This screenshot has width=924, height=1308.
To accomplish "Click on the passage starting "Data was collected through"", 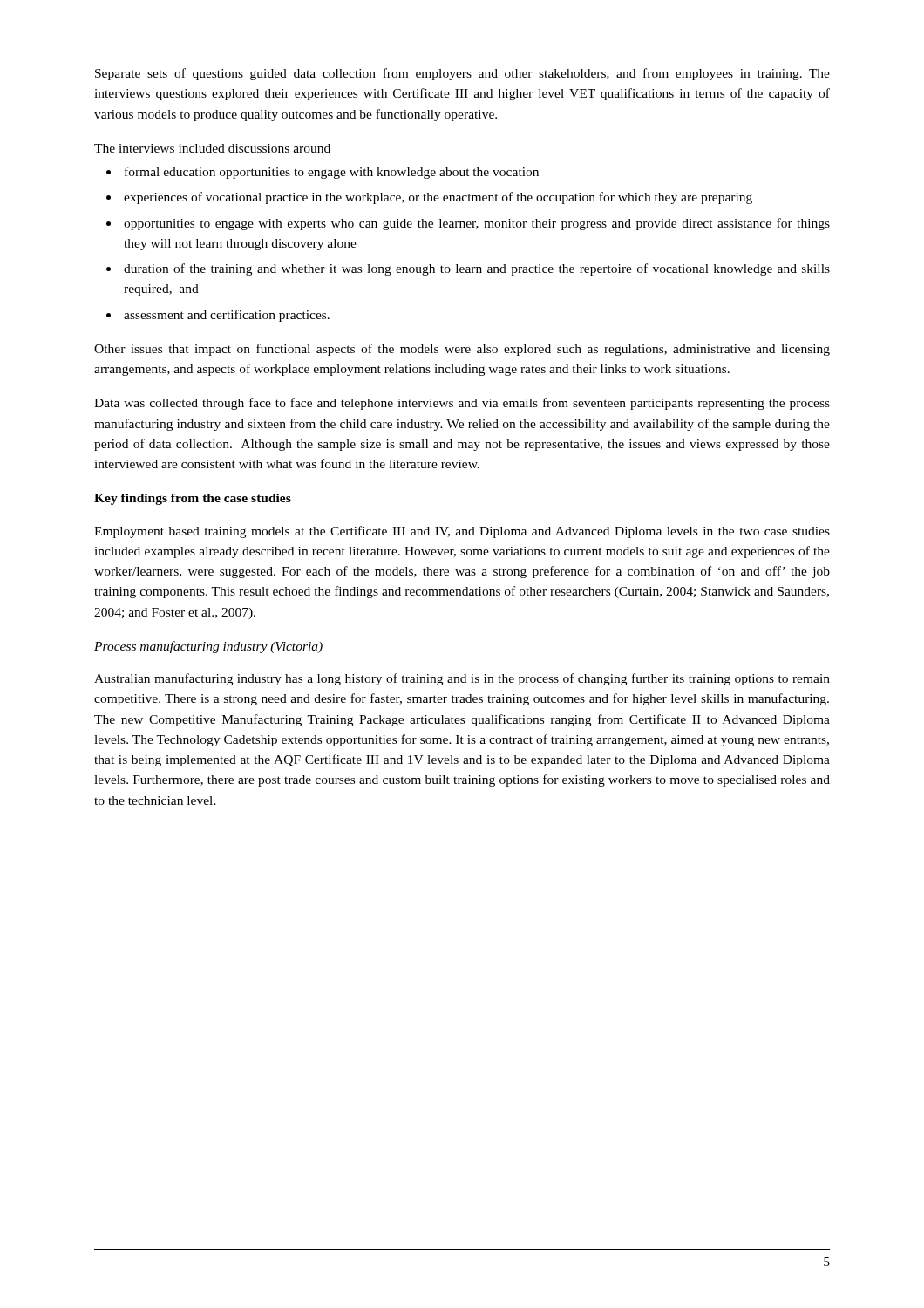I will pos(462,433).
